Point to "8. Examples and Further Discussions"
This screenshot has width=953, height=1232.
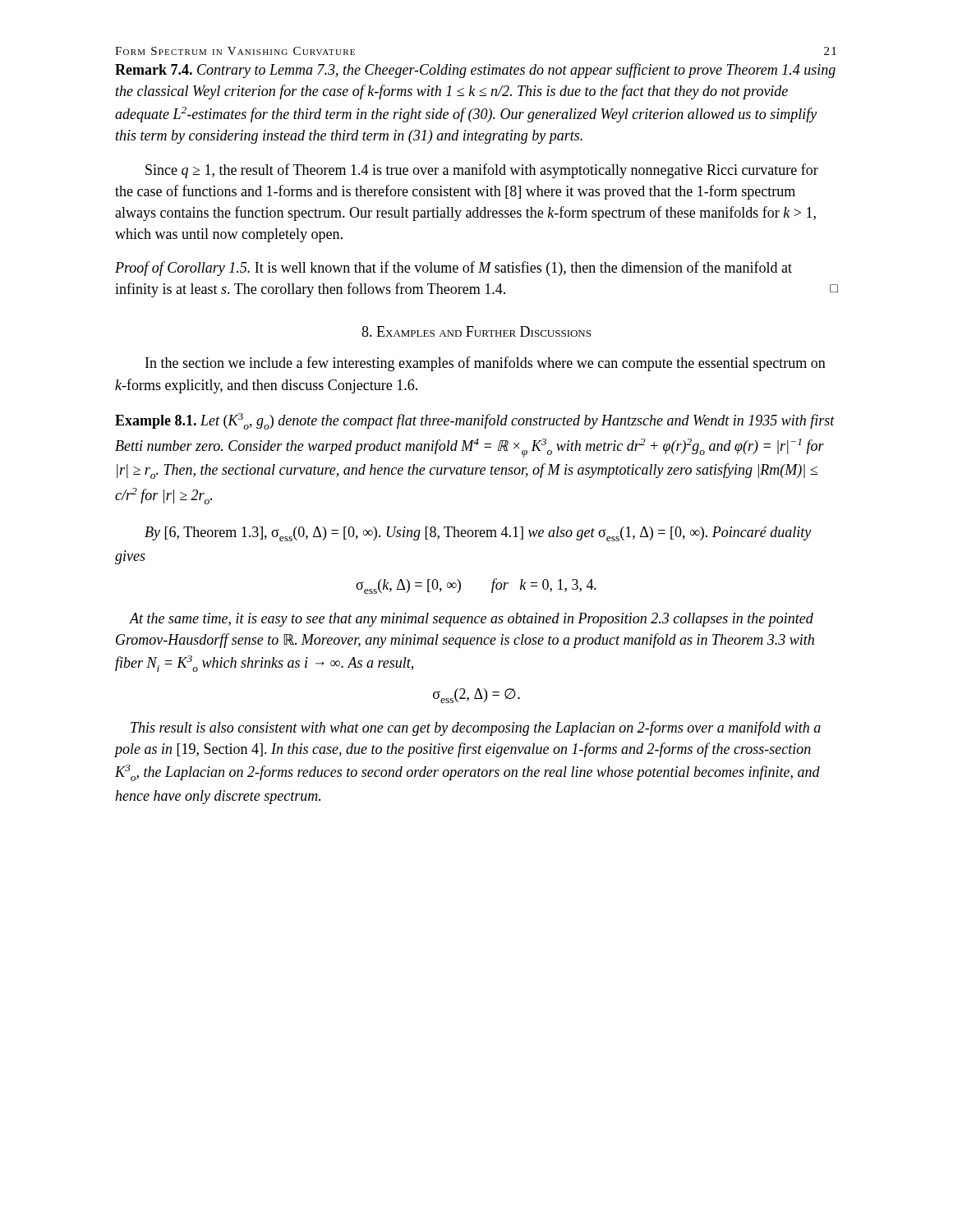(476, 332)
